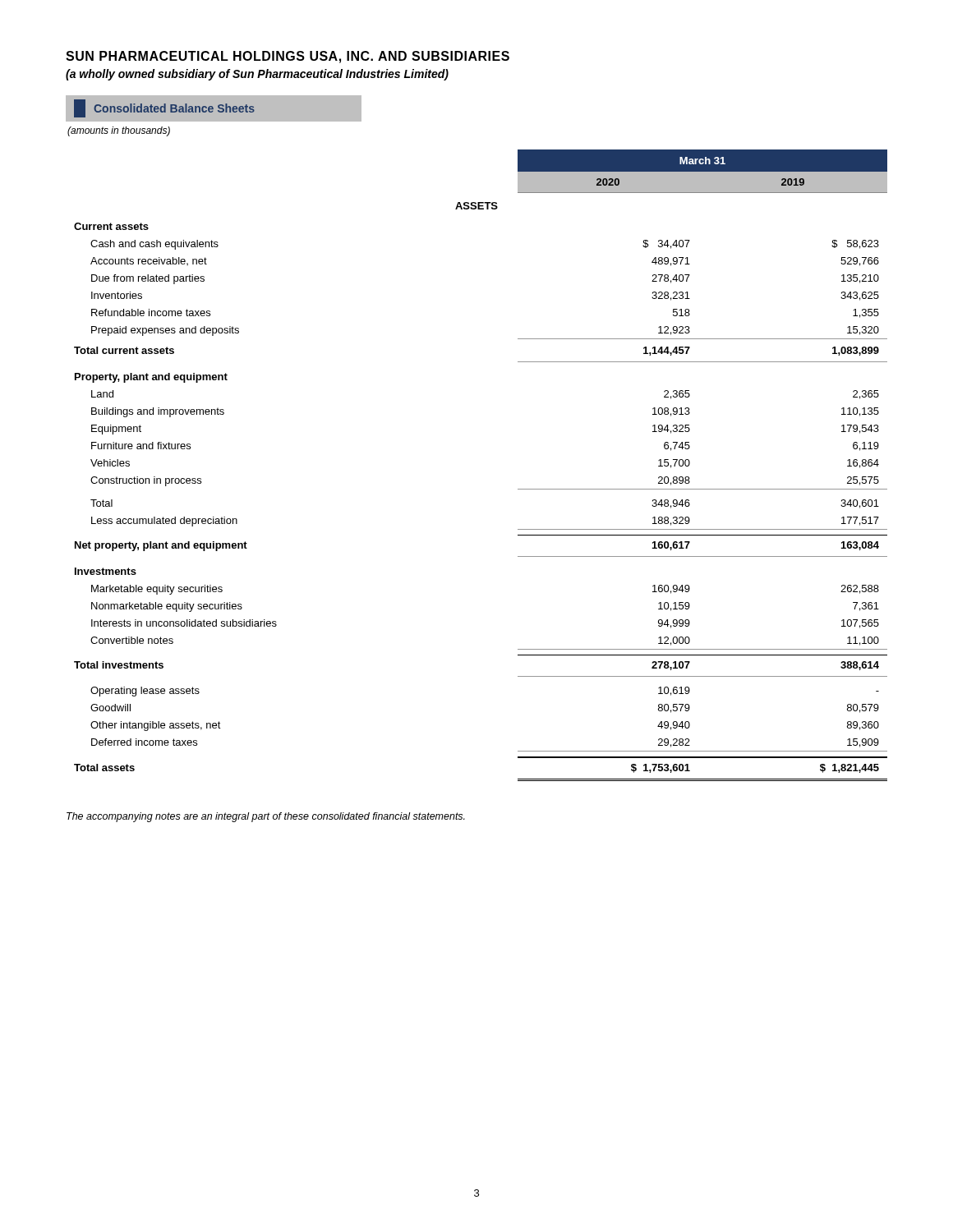Locate the text block starting "Consolidated Balance Sheets"
This screenshot has width=953, height=1232.
164,108
